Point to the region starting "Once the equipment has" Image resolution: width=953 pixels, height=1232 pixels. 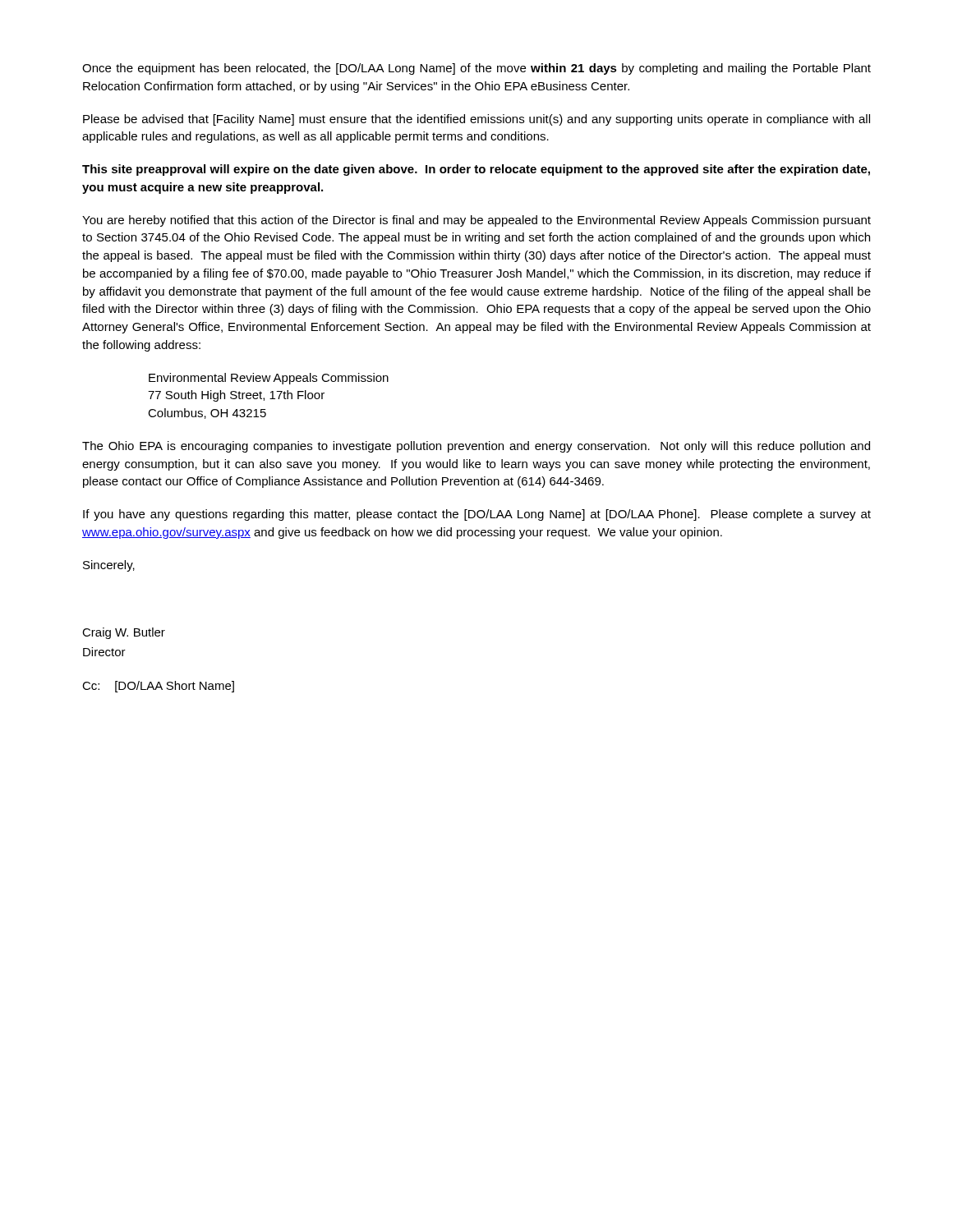[x=476, y=77]
